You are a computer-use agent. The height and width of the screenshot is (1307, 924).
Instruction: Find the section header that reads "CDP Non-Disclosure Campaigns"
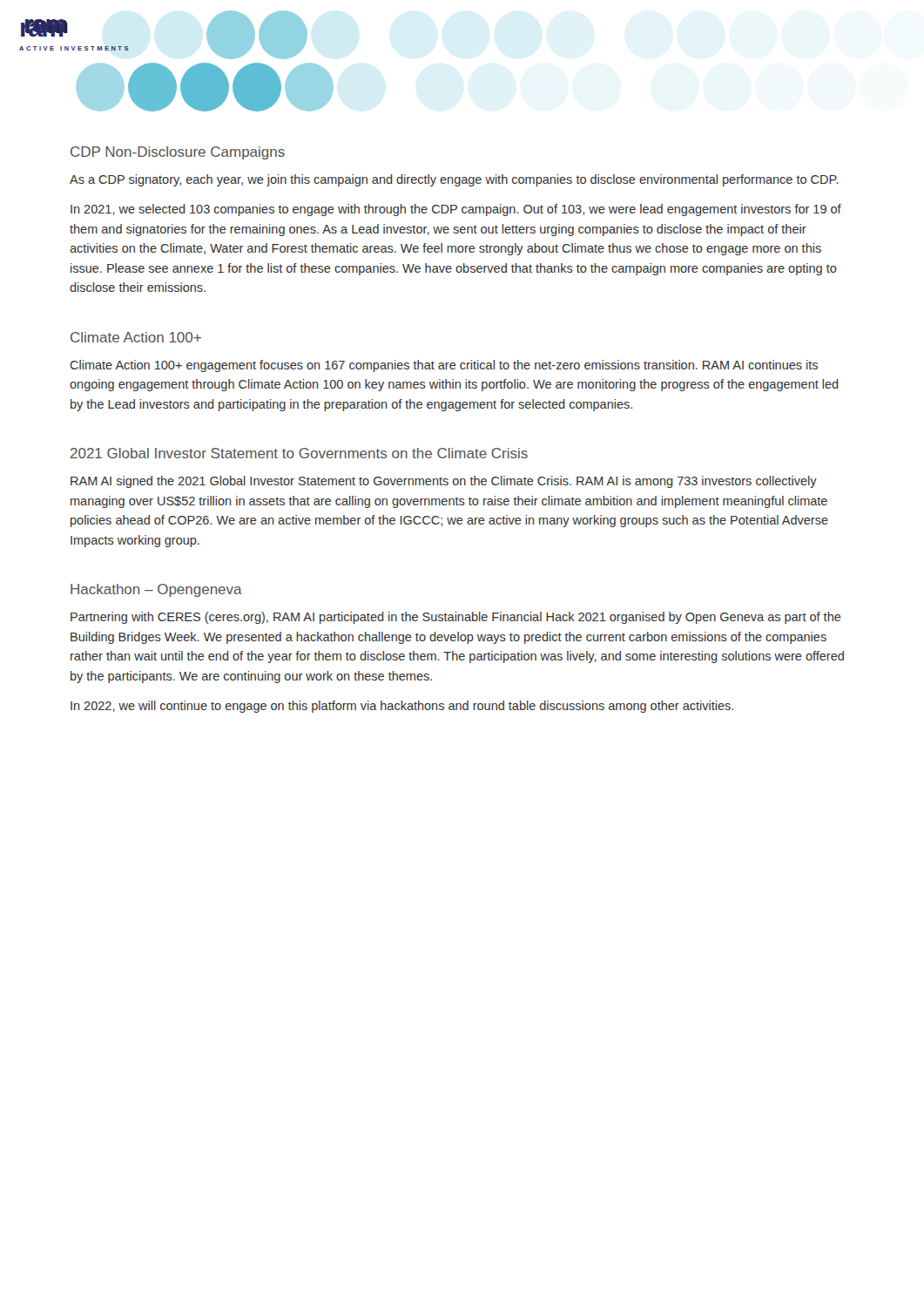click(177, 152)
